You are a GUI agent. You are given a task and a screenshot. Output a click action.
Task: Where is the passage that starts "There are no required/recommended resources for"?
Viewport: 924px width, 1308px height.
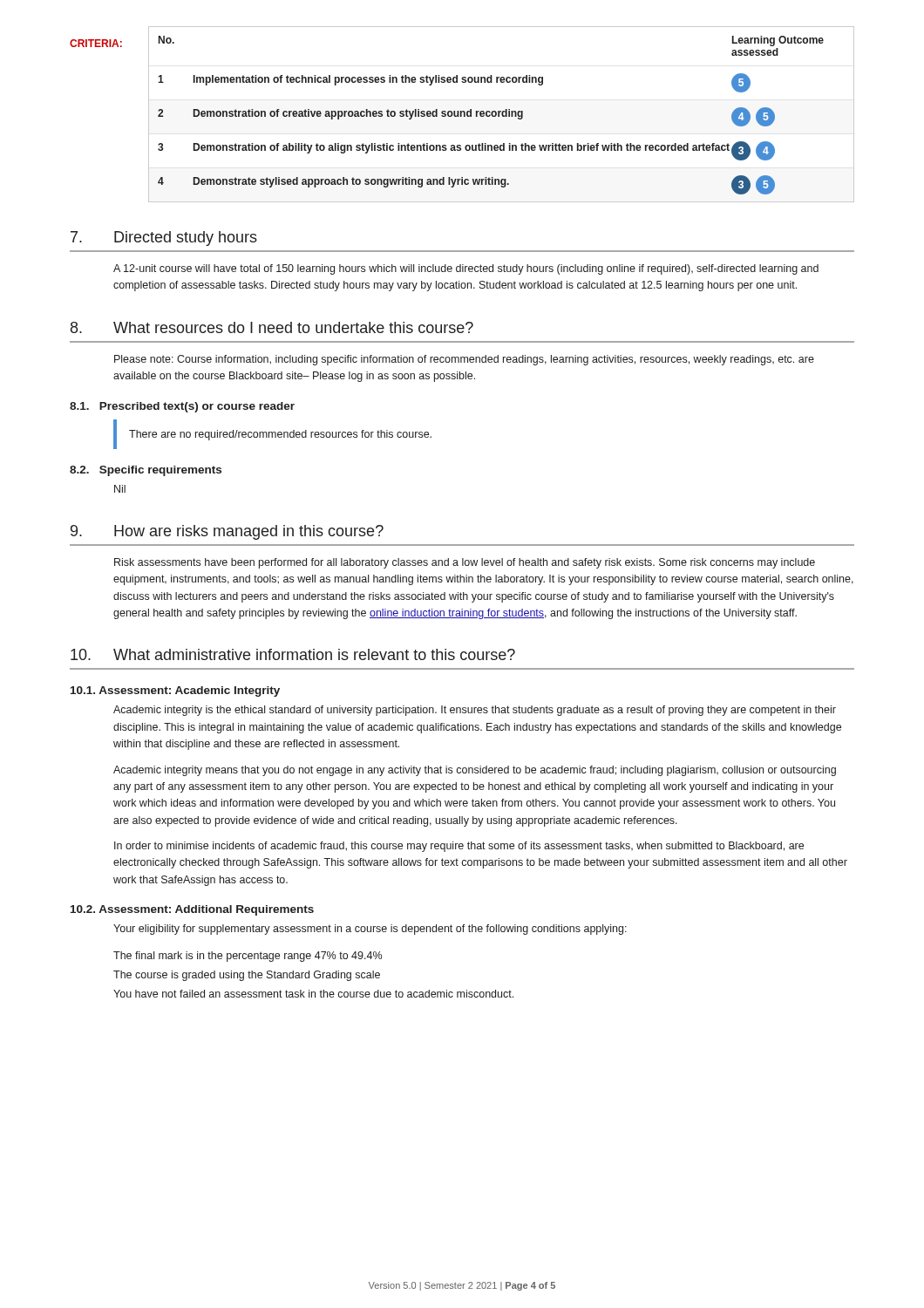[281, 434]
